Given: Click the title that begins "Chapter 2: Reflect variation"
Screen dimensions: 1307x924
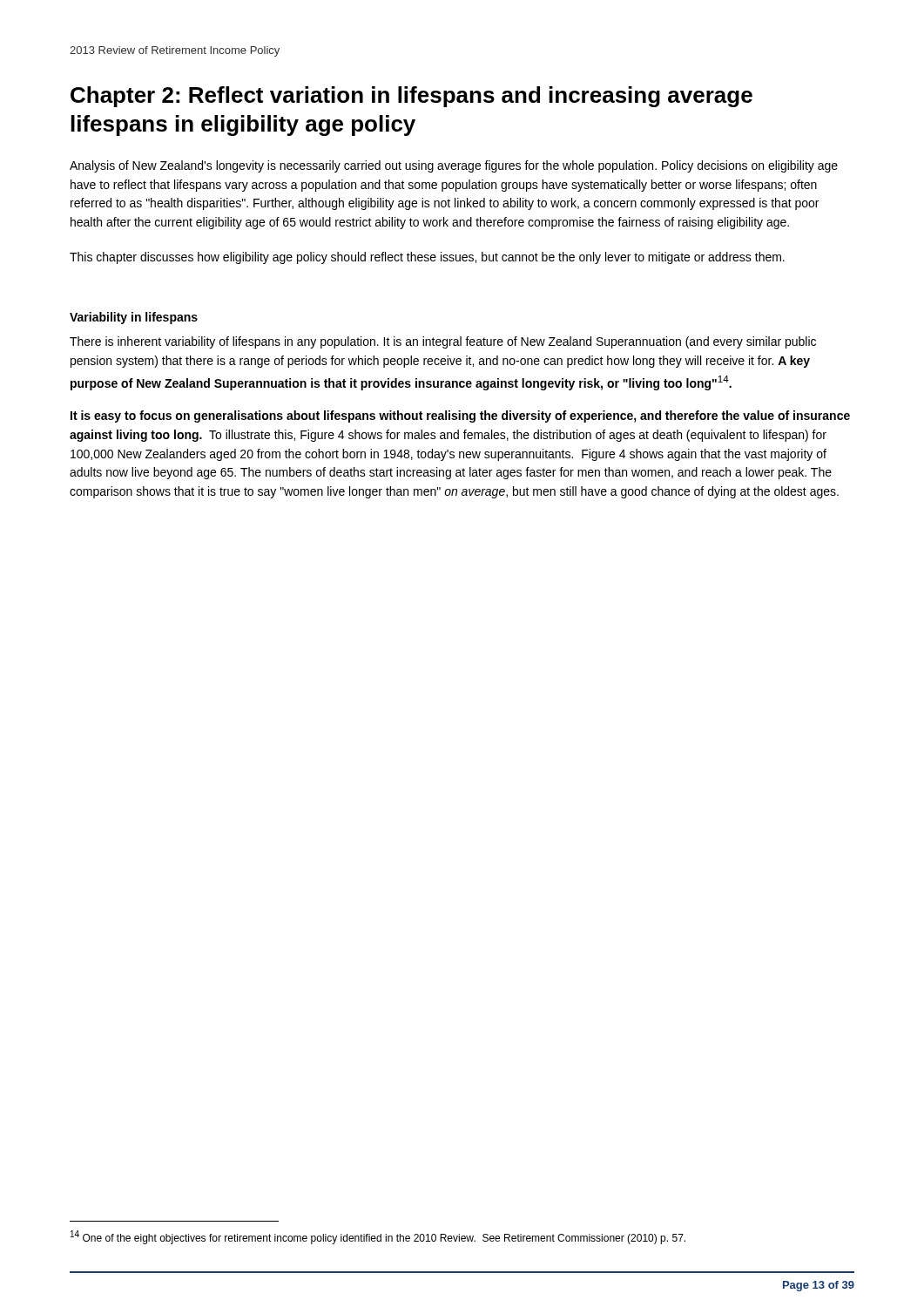Looking at the screenshot, I should [x=411, y=109].
